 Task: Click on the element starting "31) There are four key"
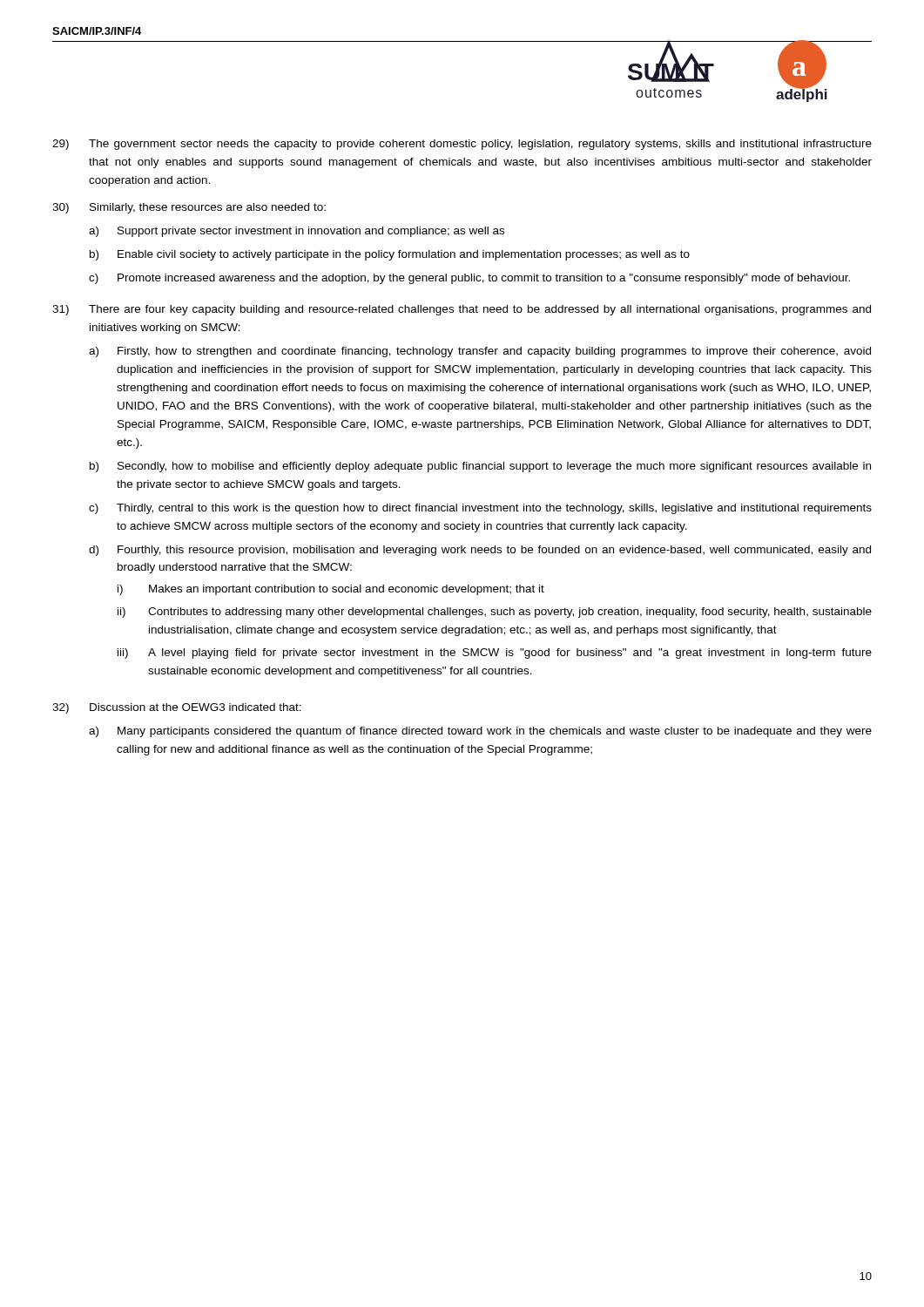click(x=462, y=496)
